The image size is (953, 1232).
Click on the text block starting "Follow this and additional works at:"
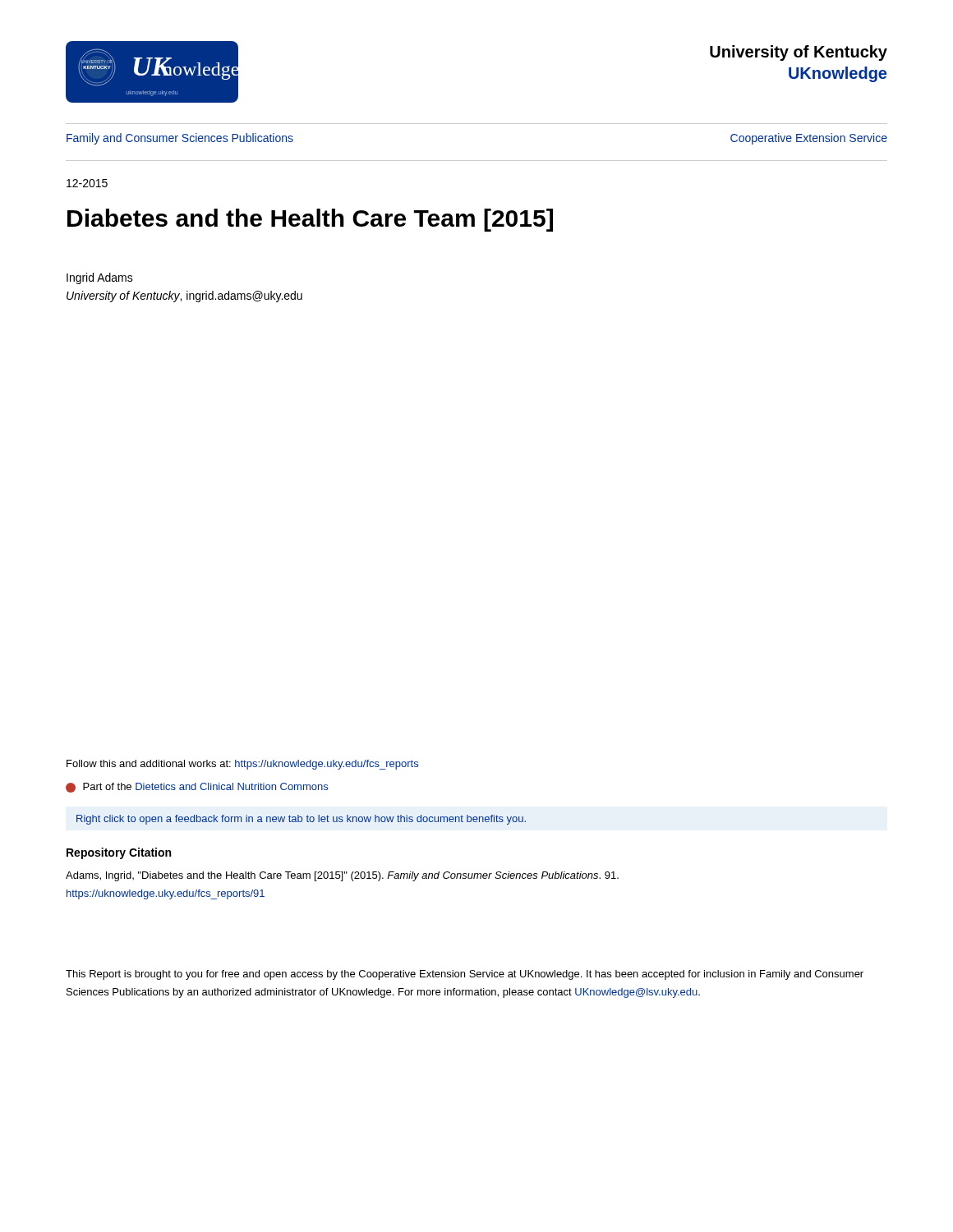[x=242, y=763]
